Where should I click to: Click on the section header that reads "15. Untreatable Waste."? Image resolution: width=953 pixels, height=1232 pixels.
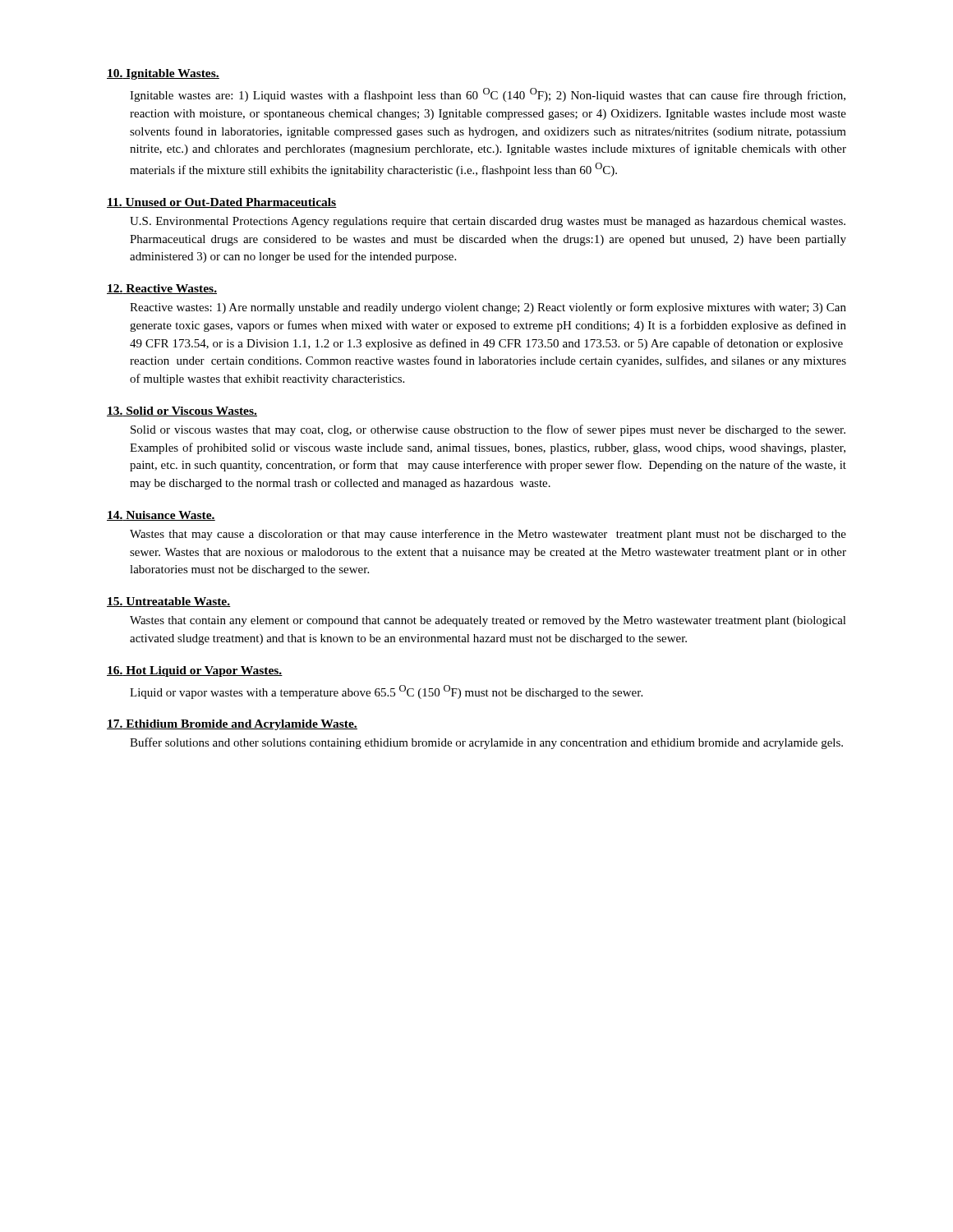pyautogui.click(x=168, y=601)
